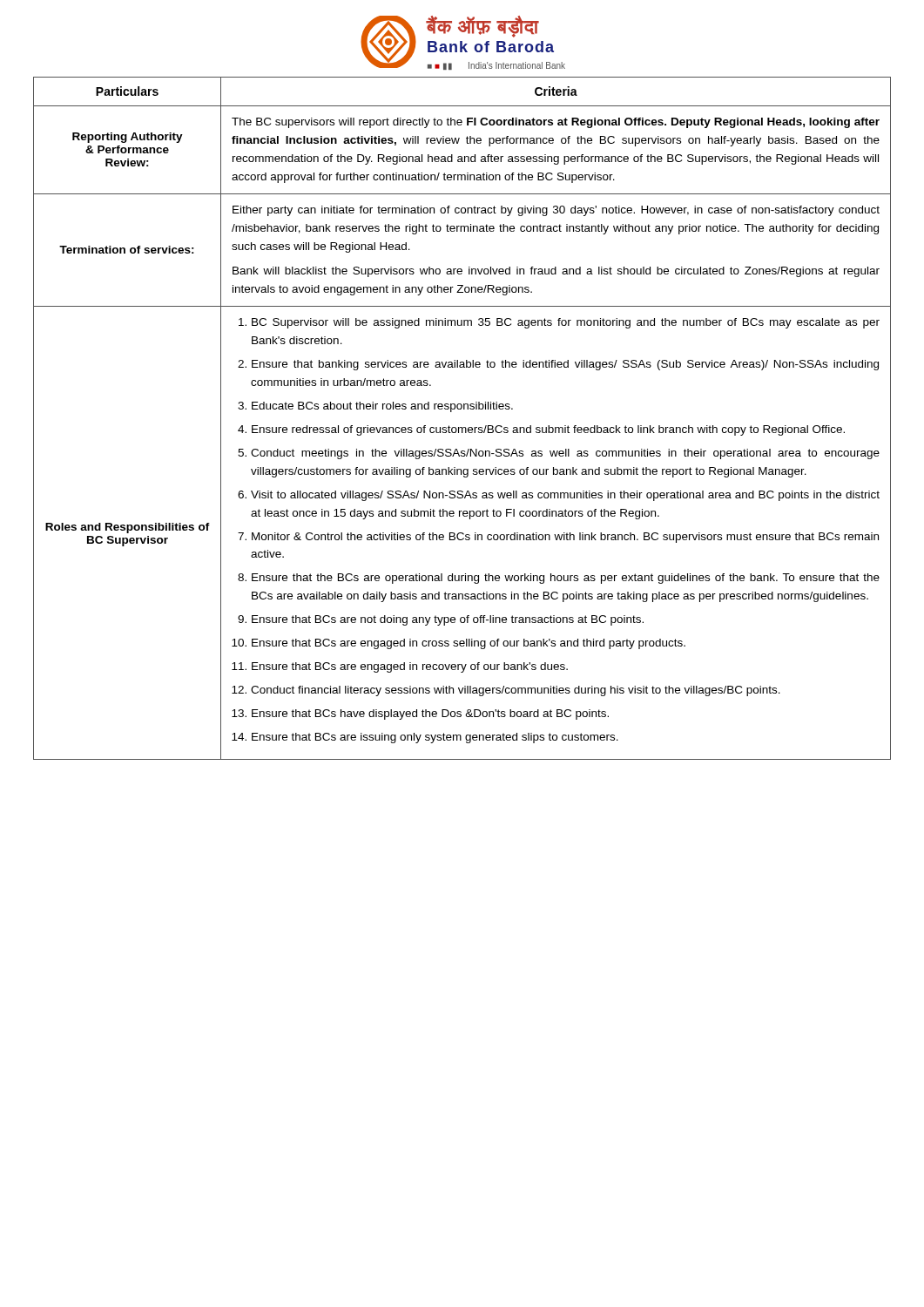Click on the logo
Viewport: 924px width, 1307px height.
pyautogui.click(x=462, y=44)
